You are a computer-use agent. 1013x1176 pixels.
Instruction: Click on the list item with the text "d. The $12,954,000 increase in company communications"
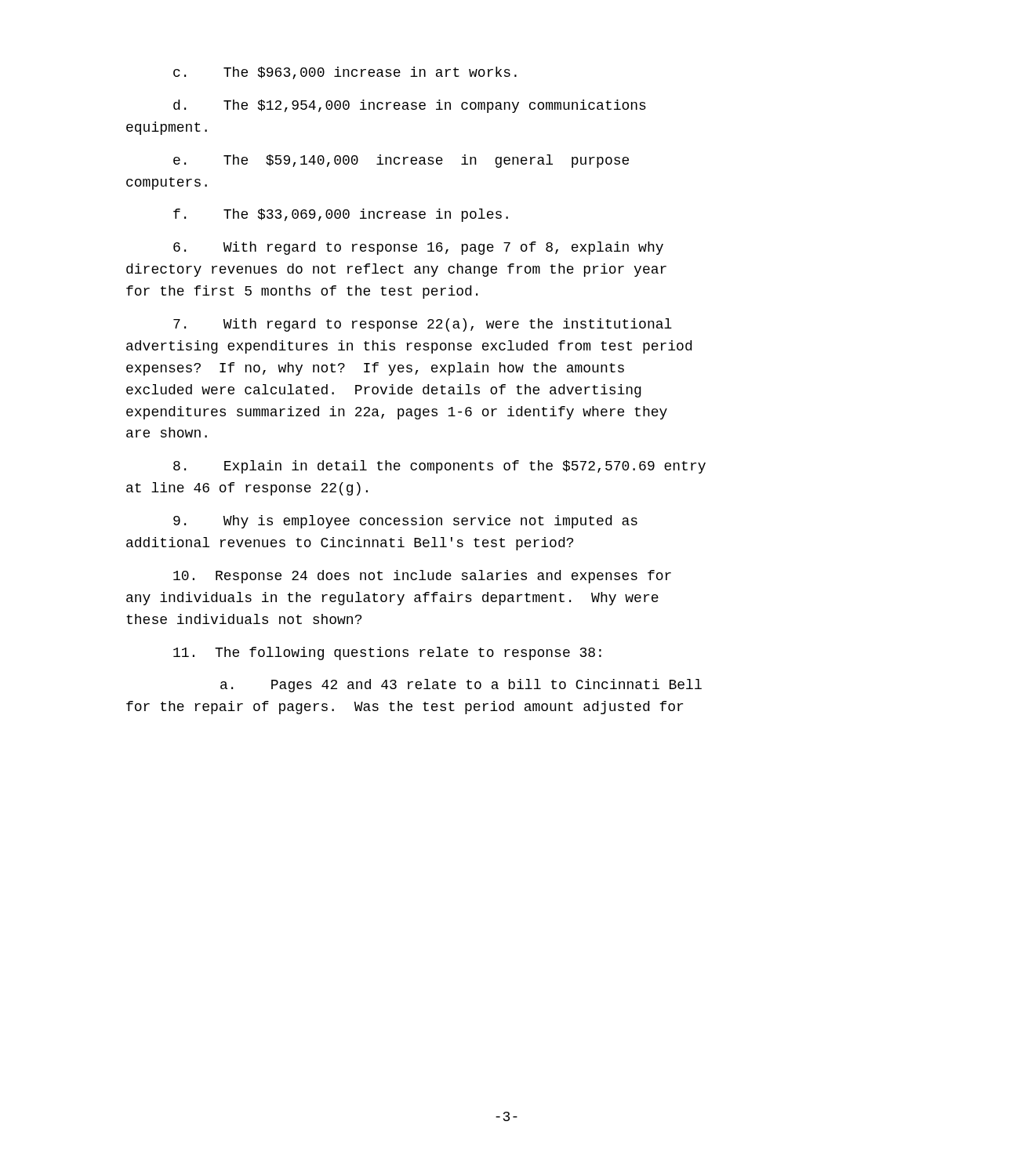506,117
